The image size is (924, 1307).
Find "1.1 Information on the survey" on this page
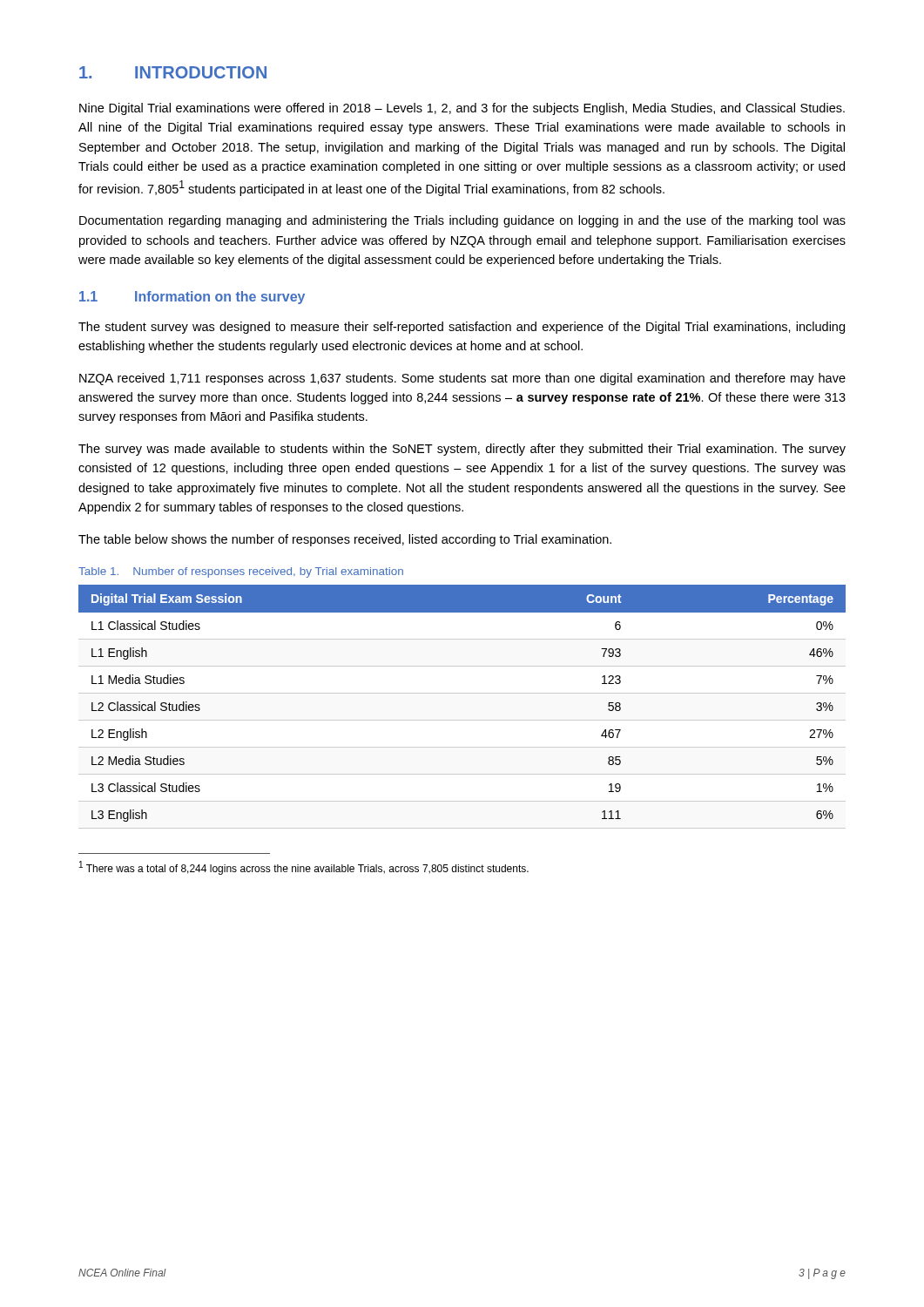click(x=192, y=298)
